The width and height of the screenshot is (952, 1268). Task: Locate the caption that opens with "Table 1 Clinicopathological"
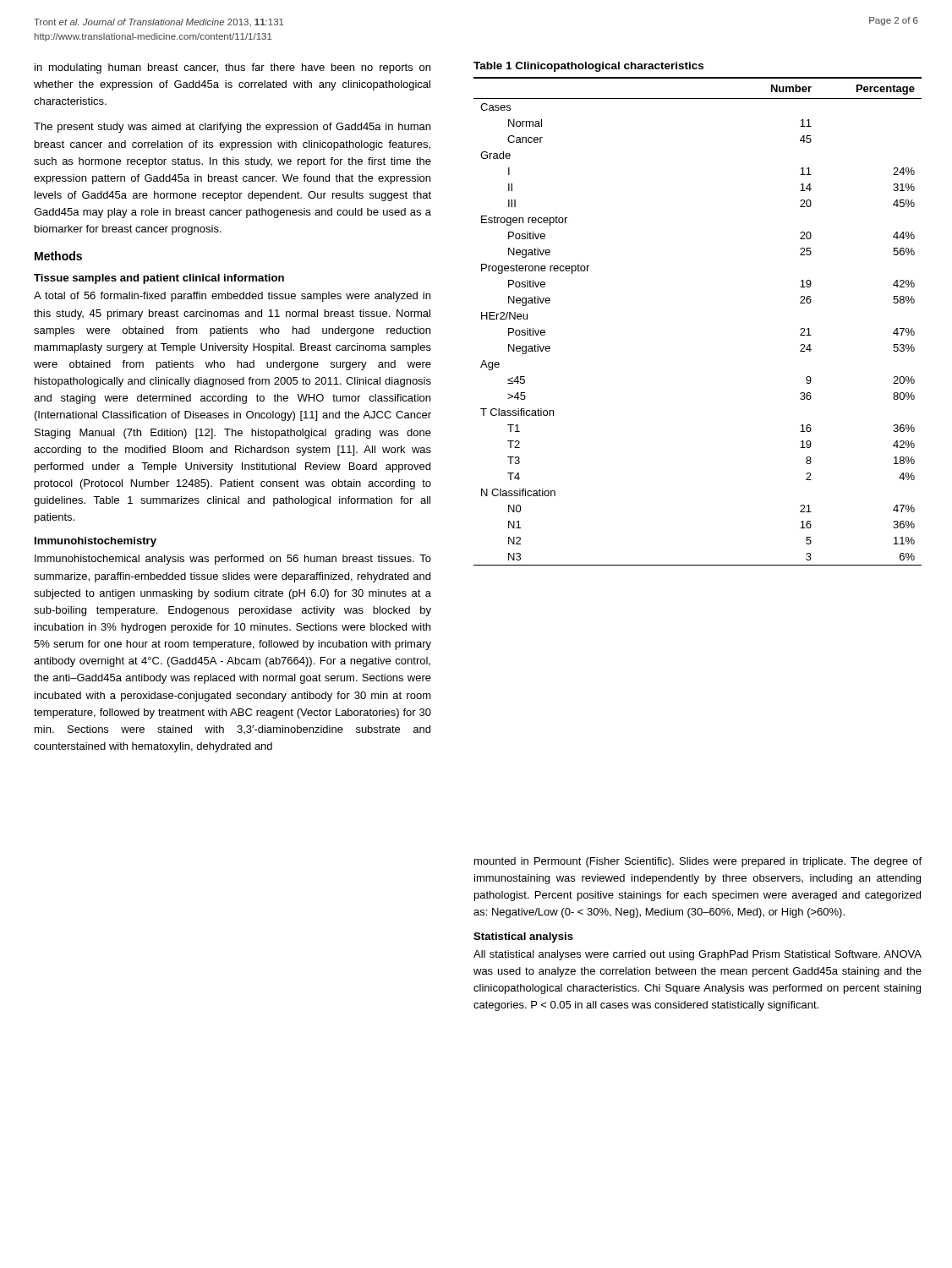(x=589, y=66)
